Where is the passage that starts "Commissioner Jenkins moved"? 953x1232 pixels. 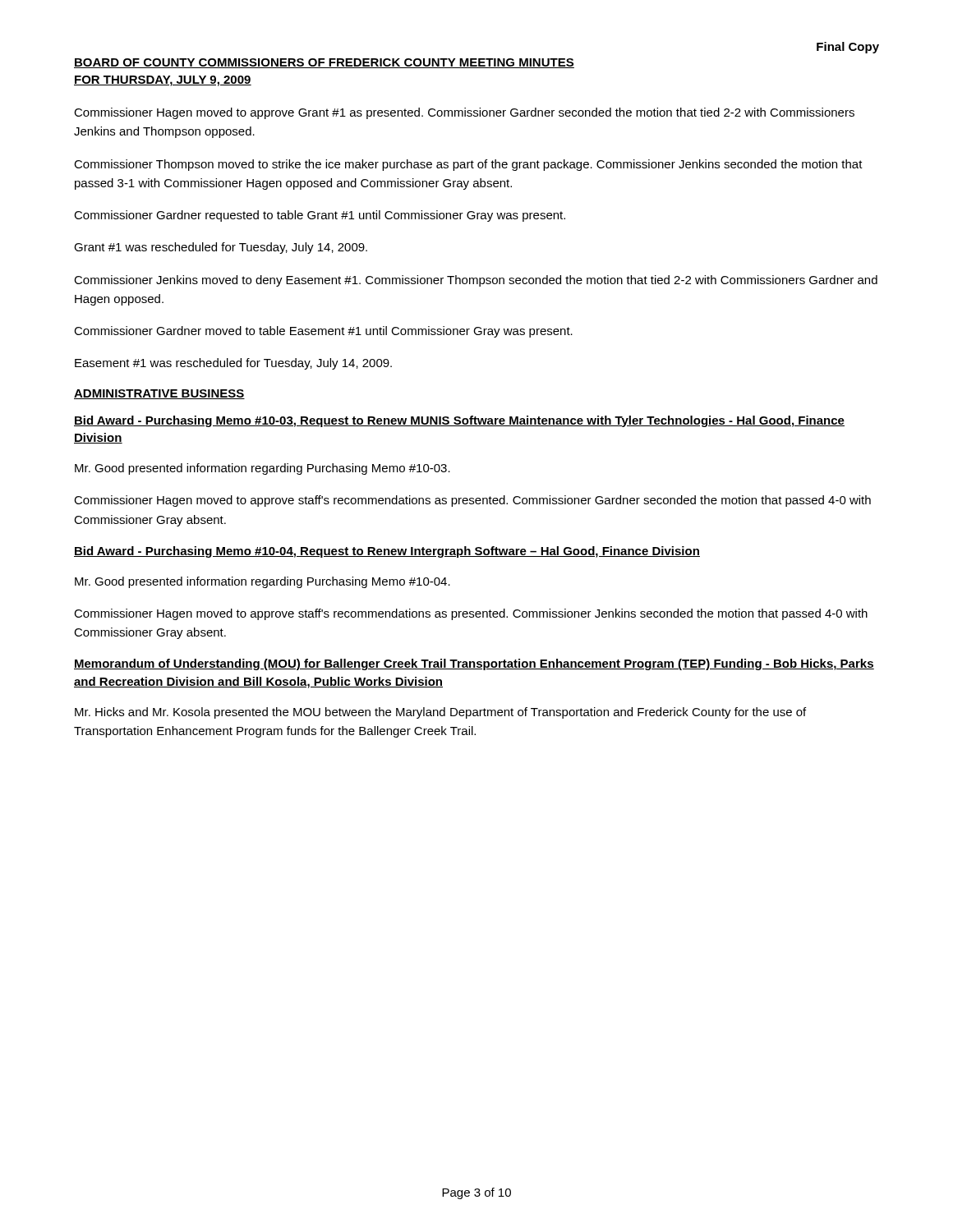(476, 289)
